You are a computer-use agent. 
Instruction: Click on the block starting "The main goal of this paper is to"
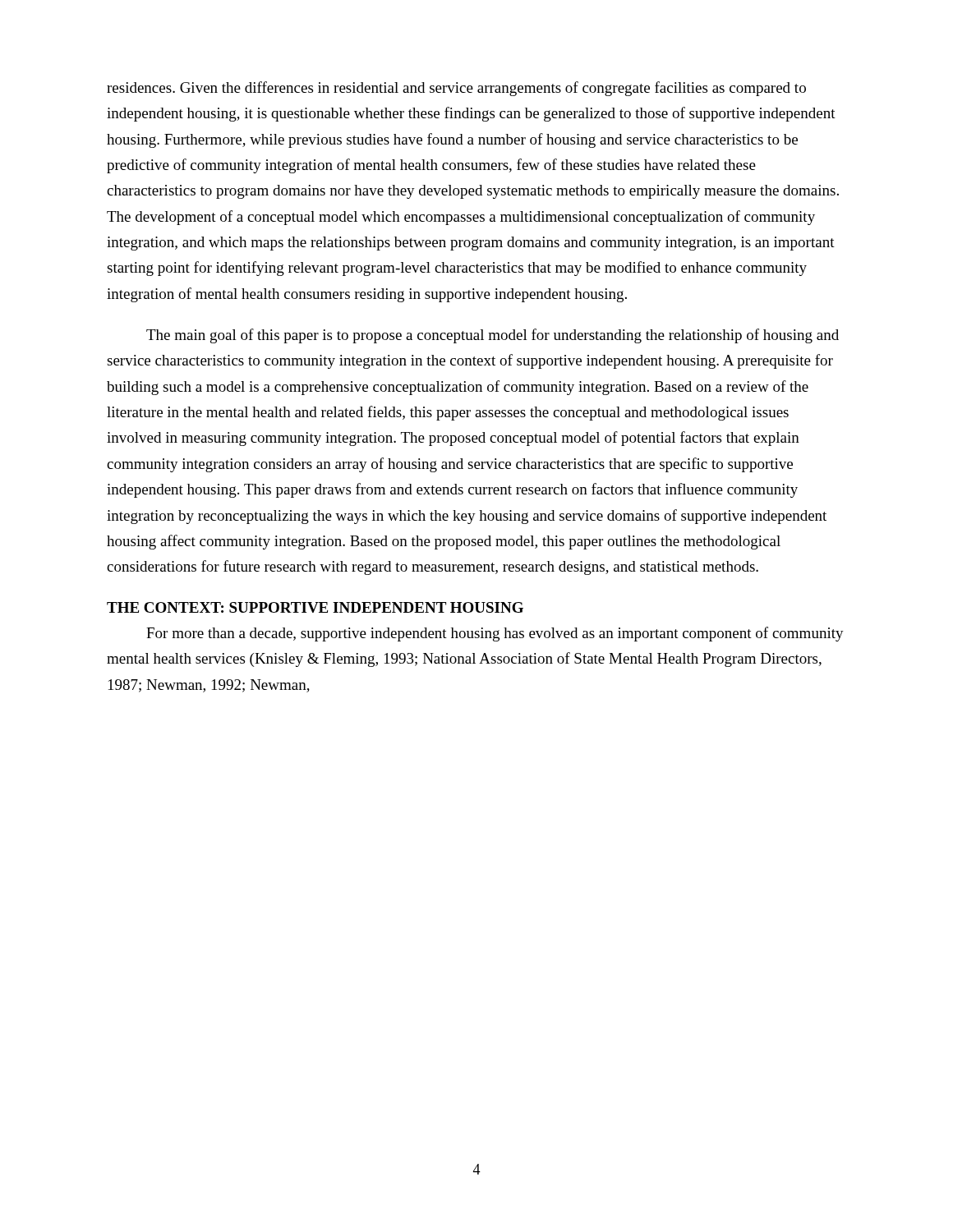(476, 451)
